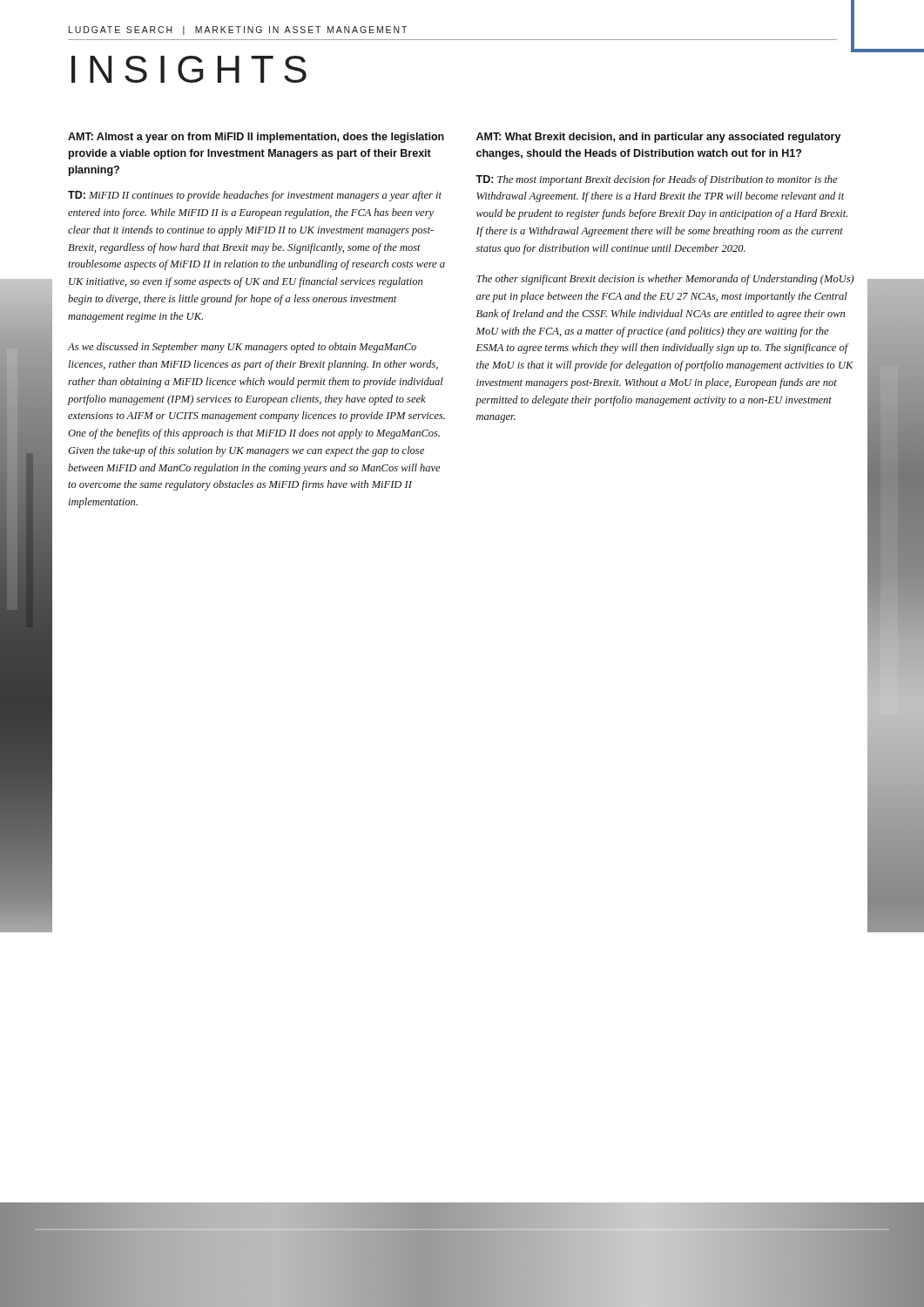Find the region starting "TD: The most important Brexit decision for Heads"
This screenshot has height=1307, width=924.
(662, 213)
